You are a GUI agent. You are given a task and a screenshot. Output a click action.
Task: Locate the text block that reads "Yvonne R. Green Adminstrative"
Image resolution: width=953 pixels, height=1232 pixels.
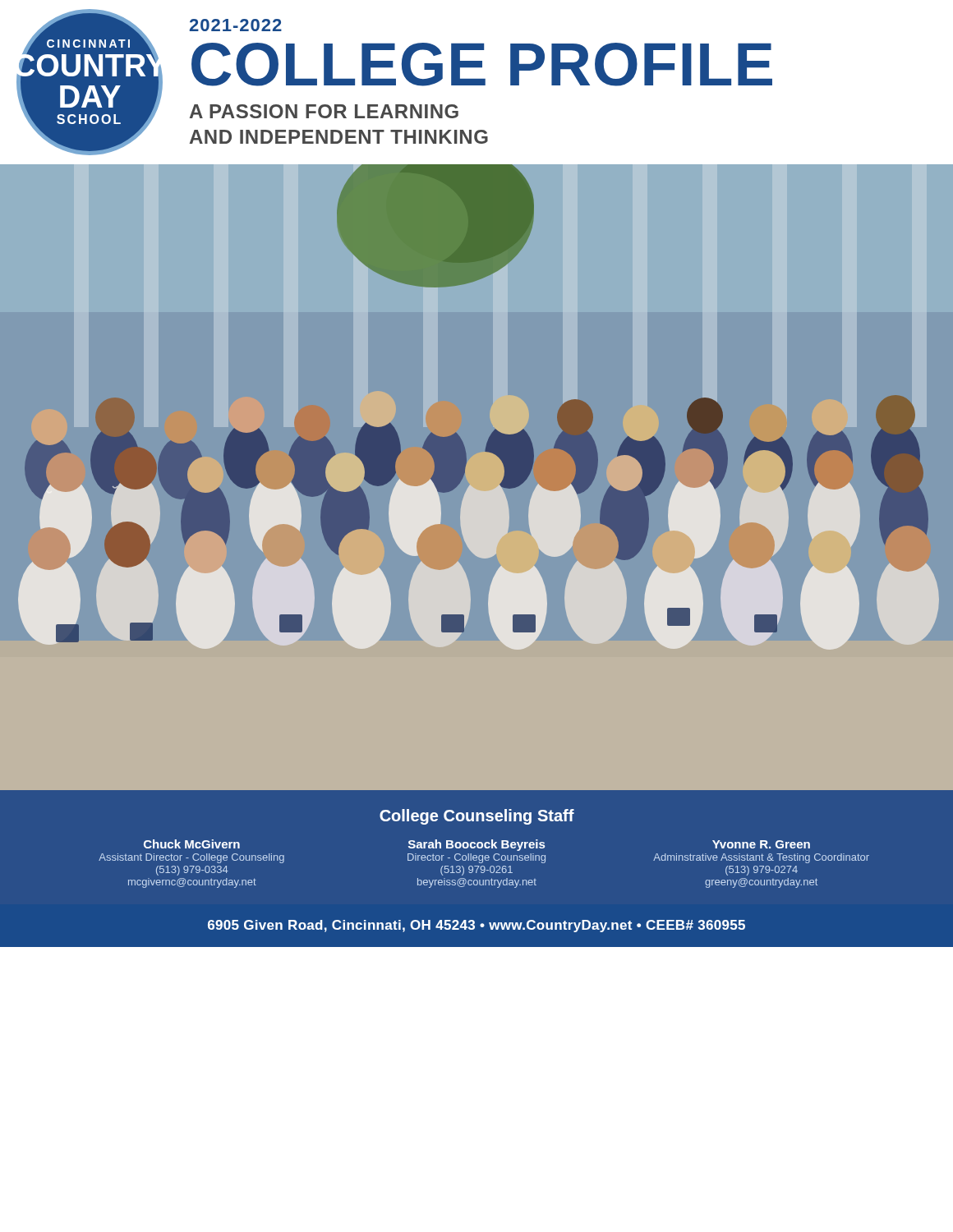pos(761,862)
